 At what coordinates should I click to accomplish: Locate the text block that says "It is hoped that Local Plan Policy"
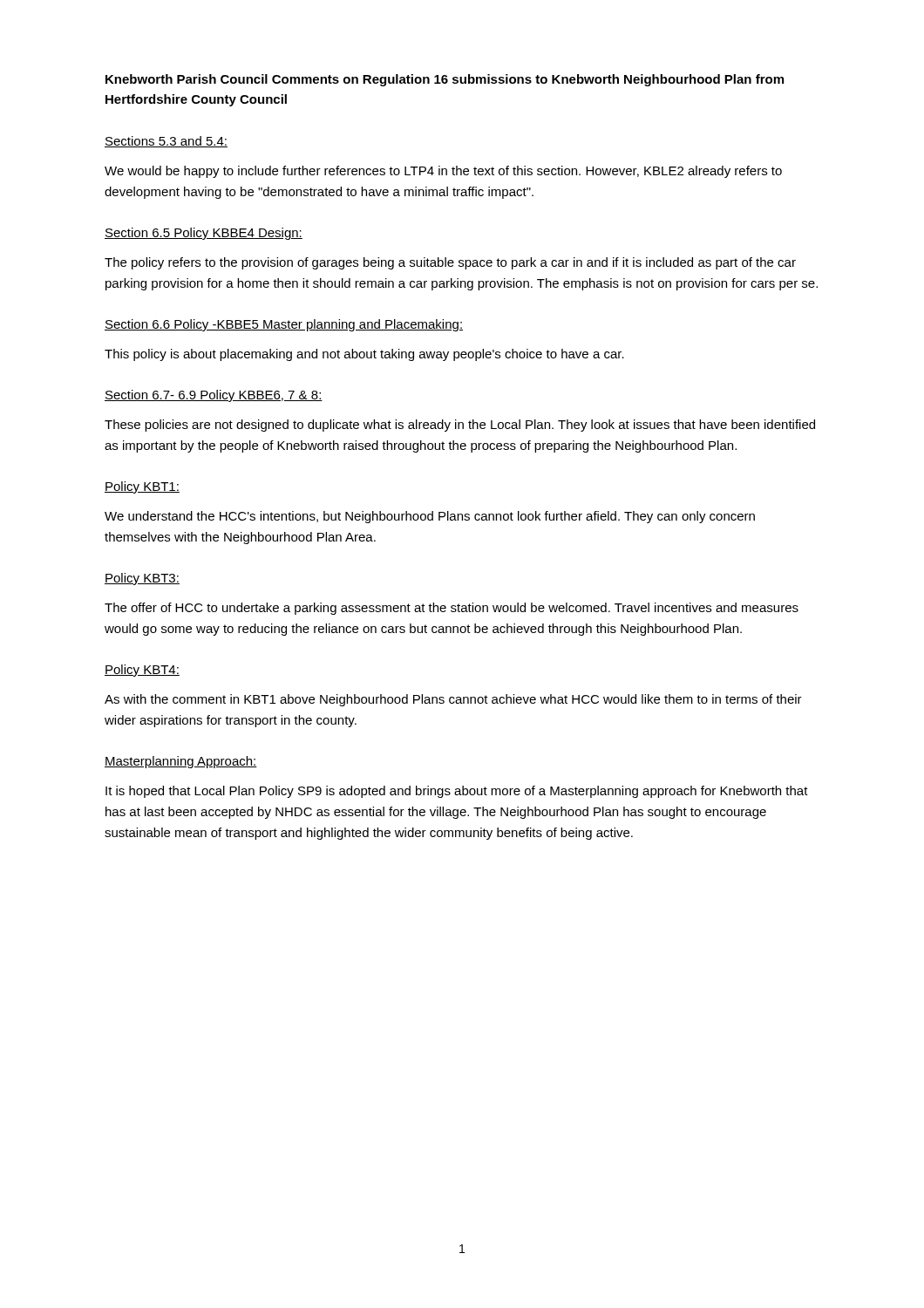[x=456, y=811]
